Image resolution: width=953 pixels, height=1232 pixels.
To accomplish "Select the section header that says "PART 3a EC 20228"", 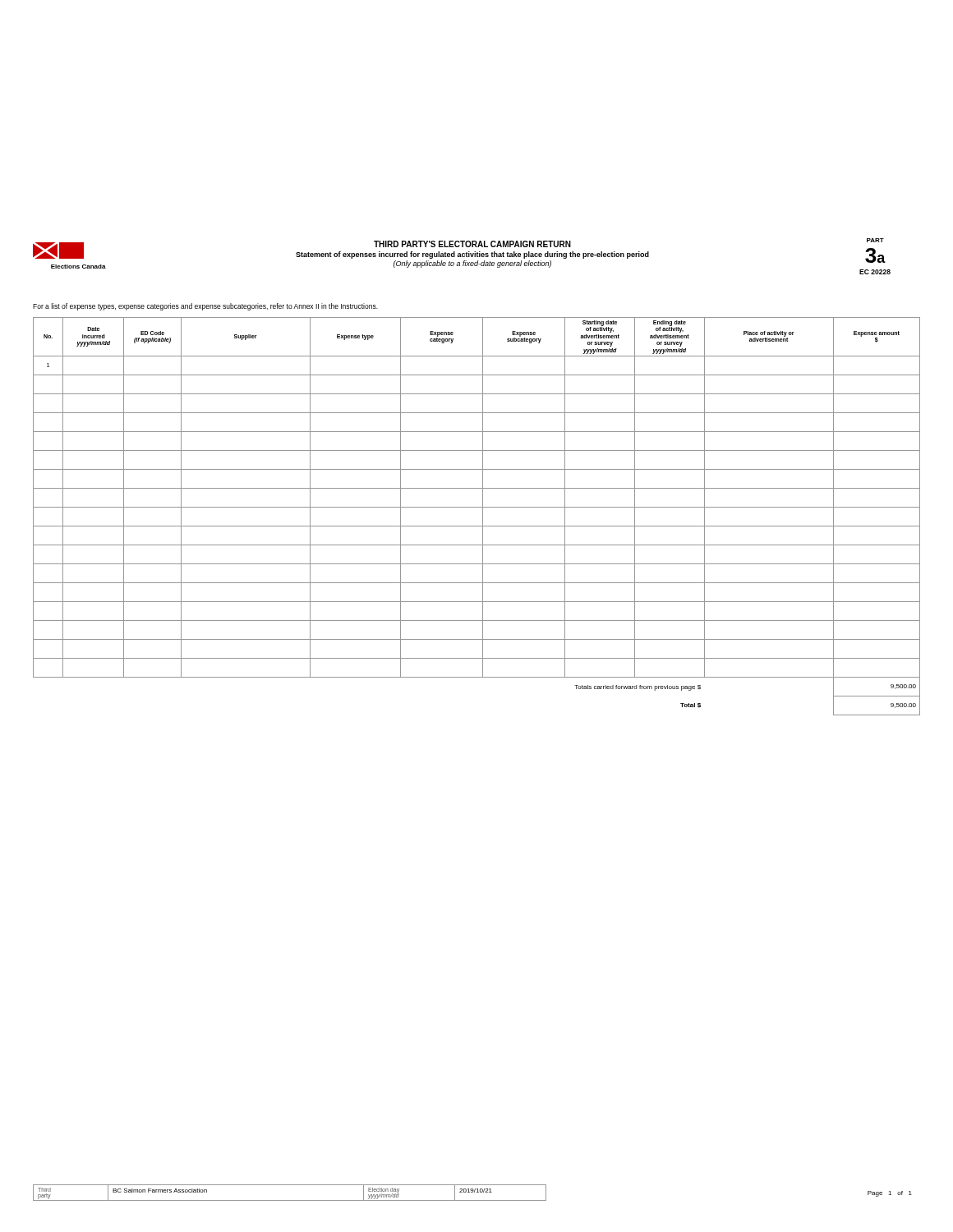I will (875, 256).
